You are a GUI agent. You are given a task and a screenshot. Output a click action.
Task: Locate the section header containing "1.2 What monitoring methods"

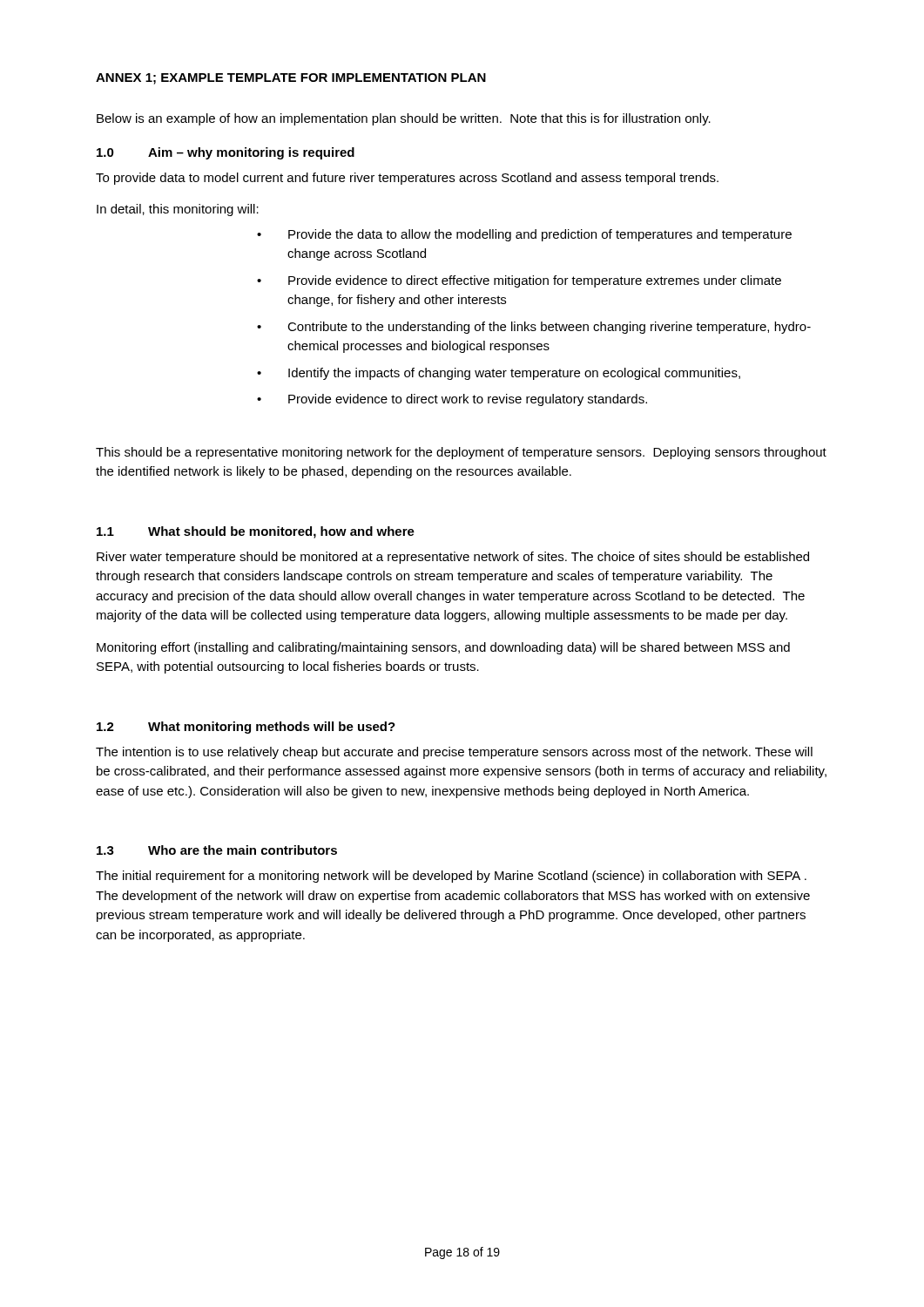tap(246, 726)
